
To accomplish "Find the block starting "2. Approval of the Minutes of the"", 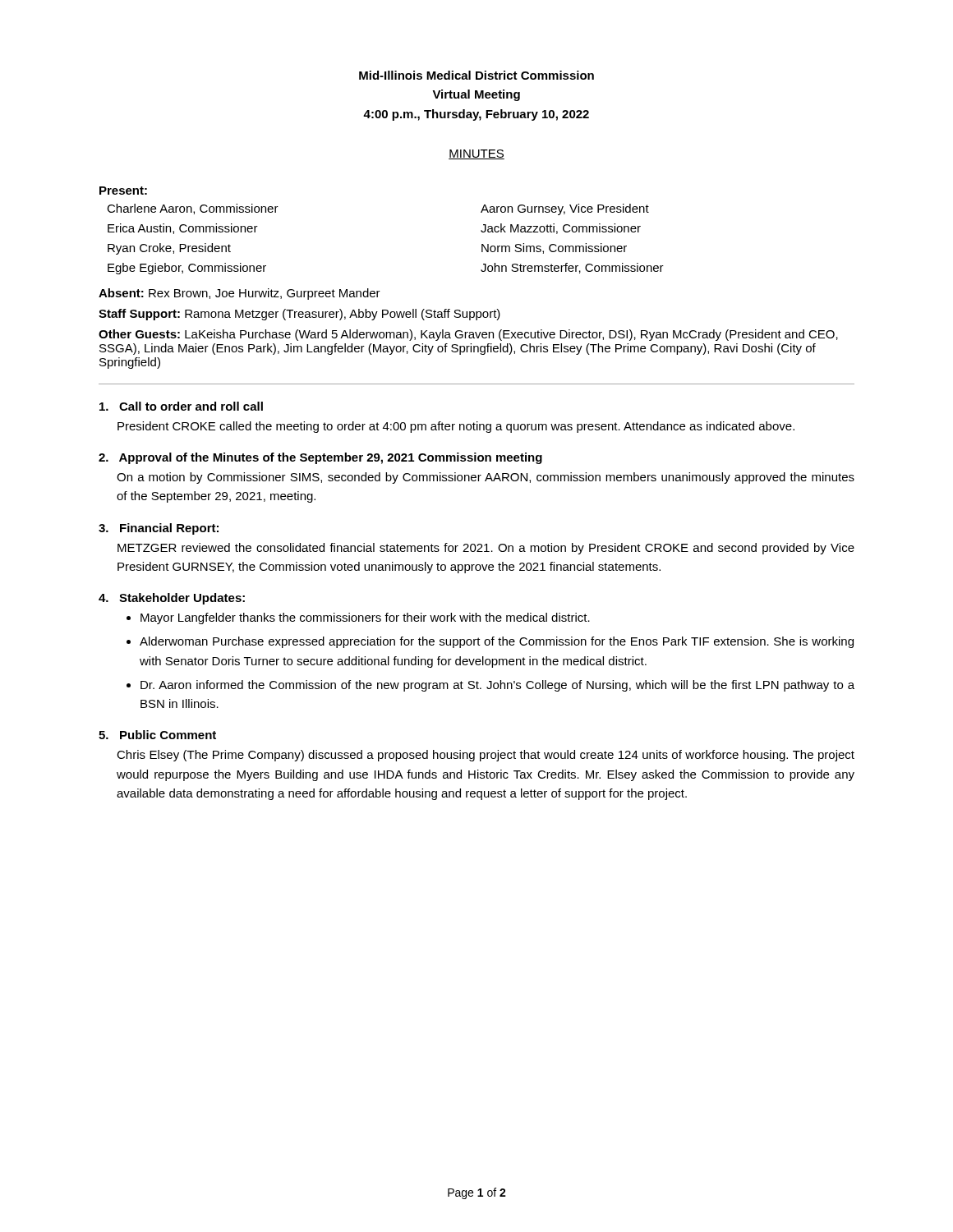I will [476, 478].
